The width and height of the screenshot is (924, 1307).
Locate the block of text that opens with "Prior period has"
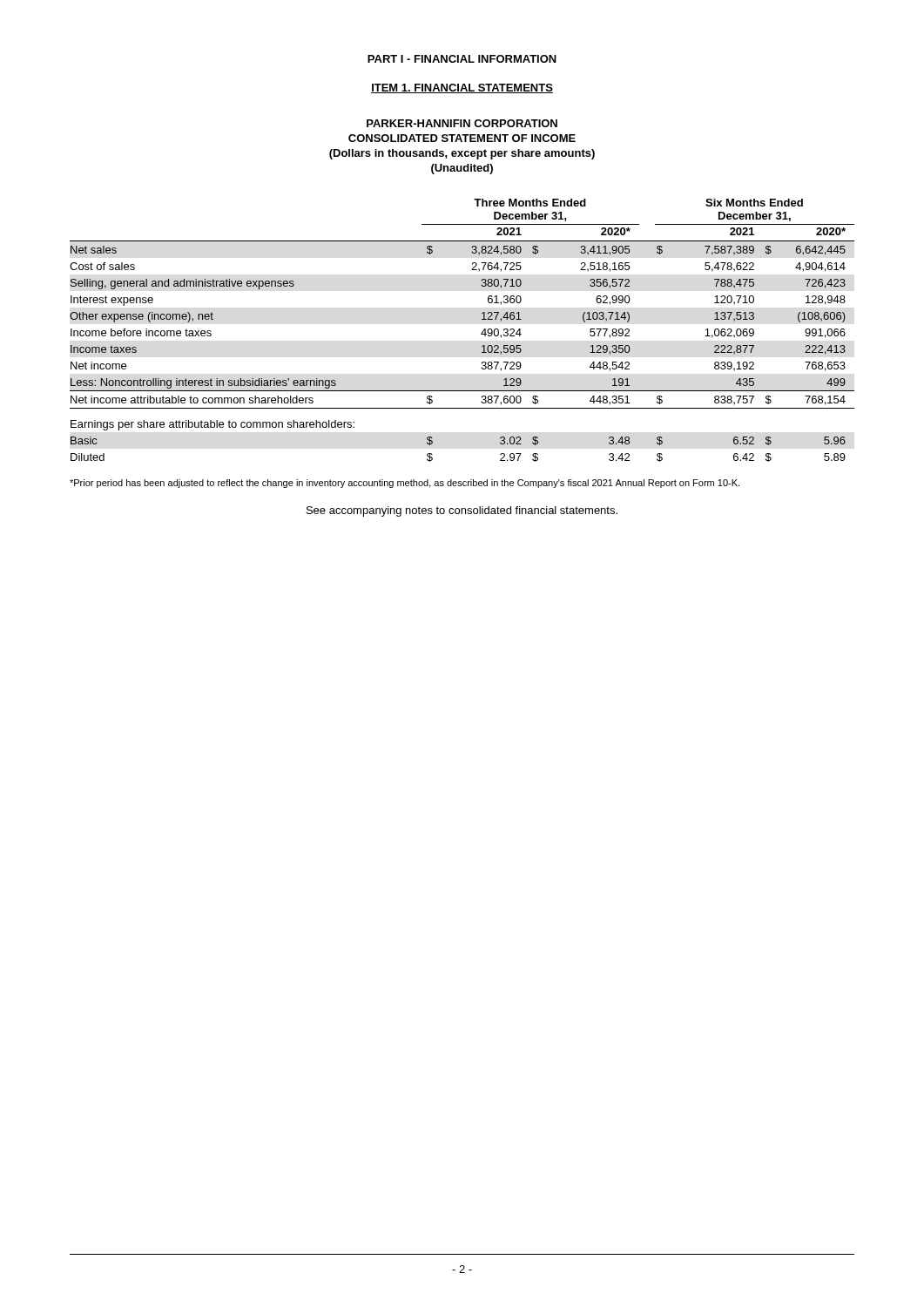coord(405,483)
